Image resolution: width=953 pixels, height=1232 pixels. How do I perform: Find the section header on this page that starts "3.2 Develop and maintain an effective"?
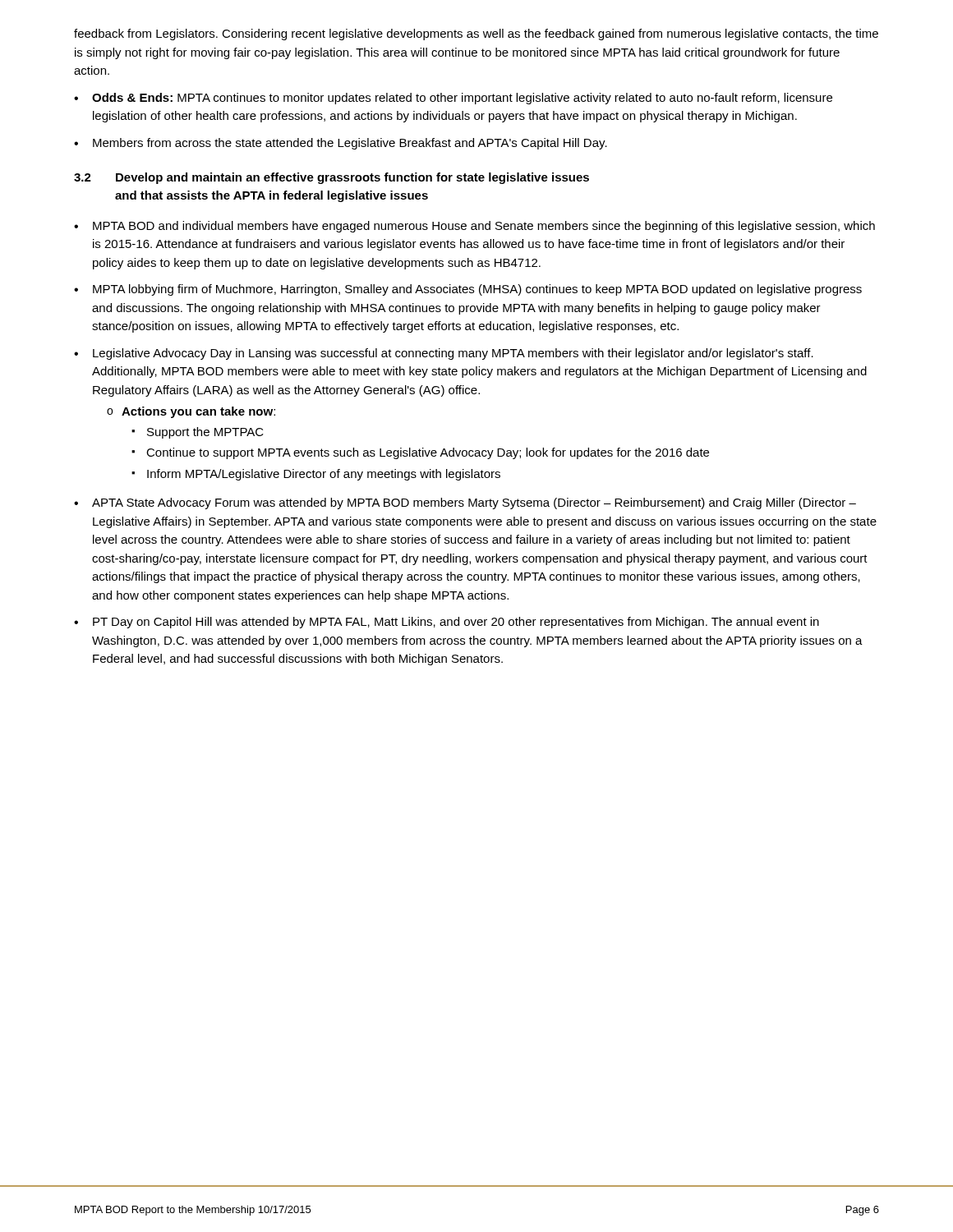coord(332,186)
